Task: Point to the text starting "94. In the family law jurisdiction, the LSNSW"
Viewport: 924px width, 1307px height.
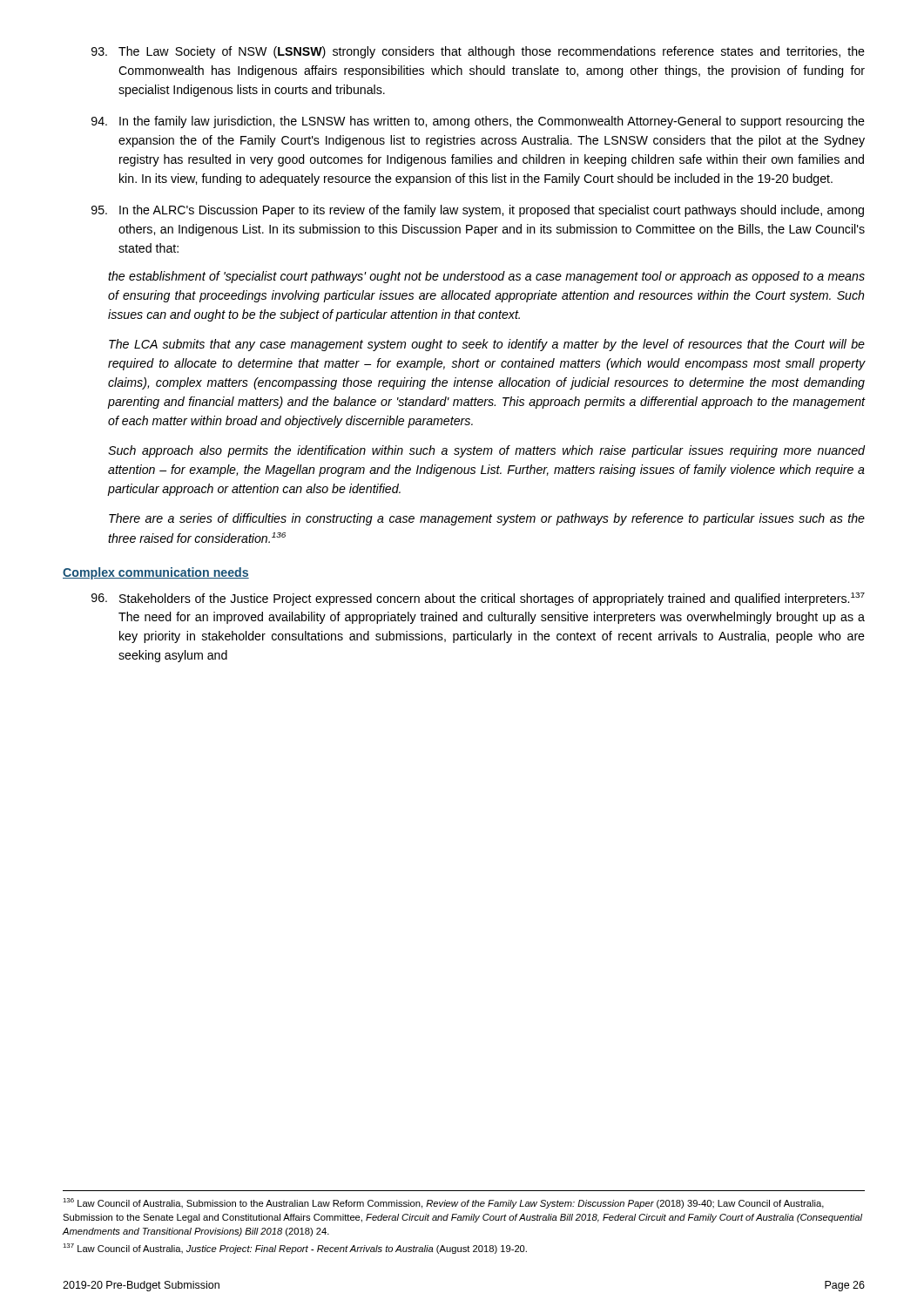Action: [464, 150]
